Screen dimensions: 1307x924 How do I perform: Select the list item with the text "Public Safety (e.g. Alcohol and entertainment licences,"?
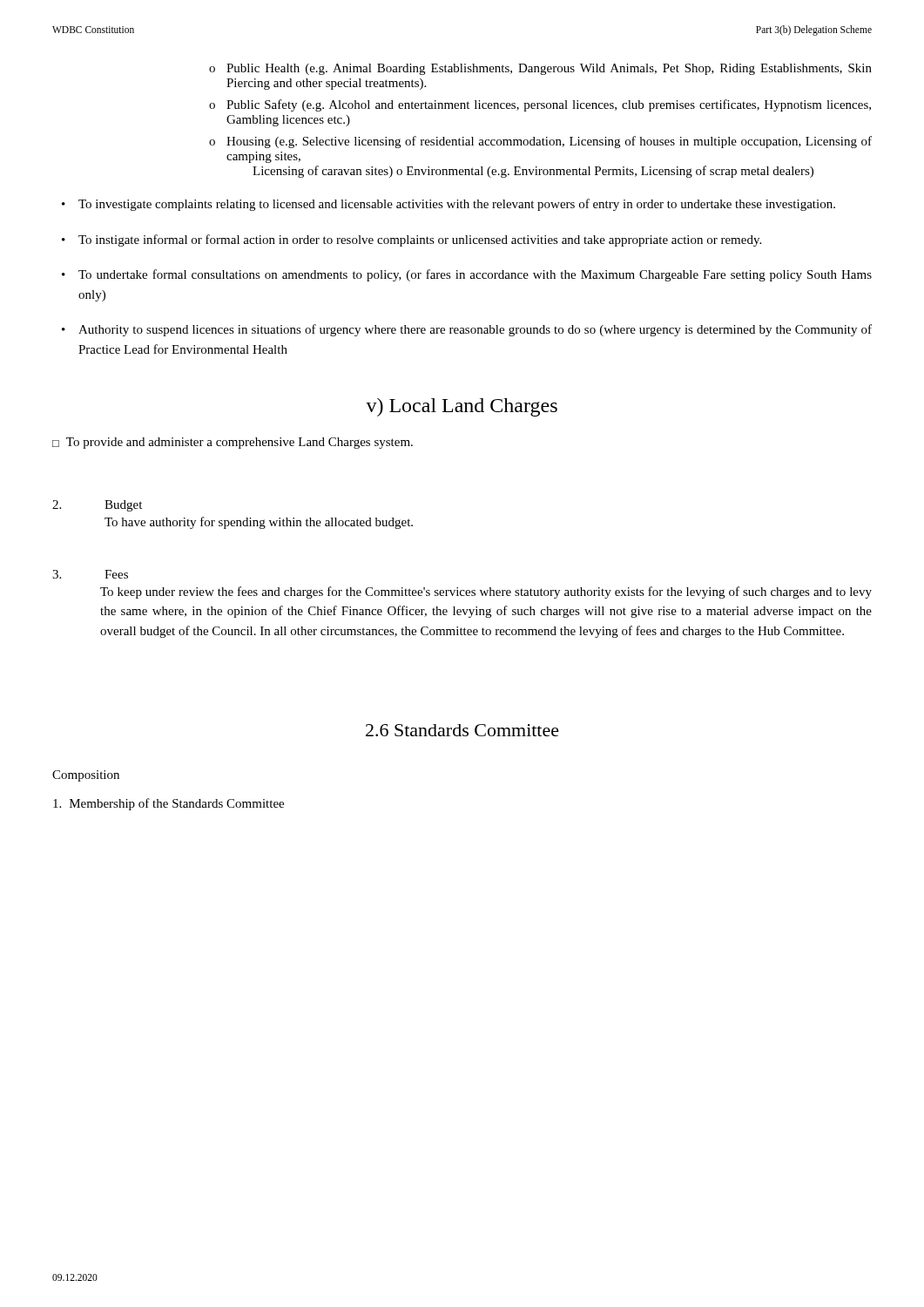pos(549,112)
